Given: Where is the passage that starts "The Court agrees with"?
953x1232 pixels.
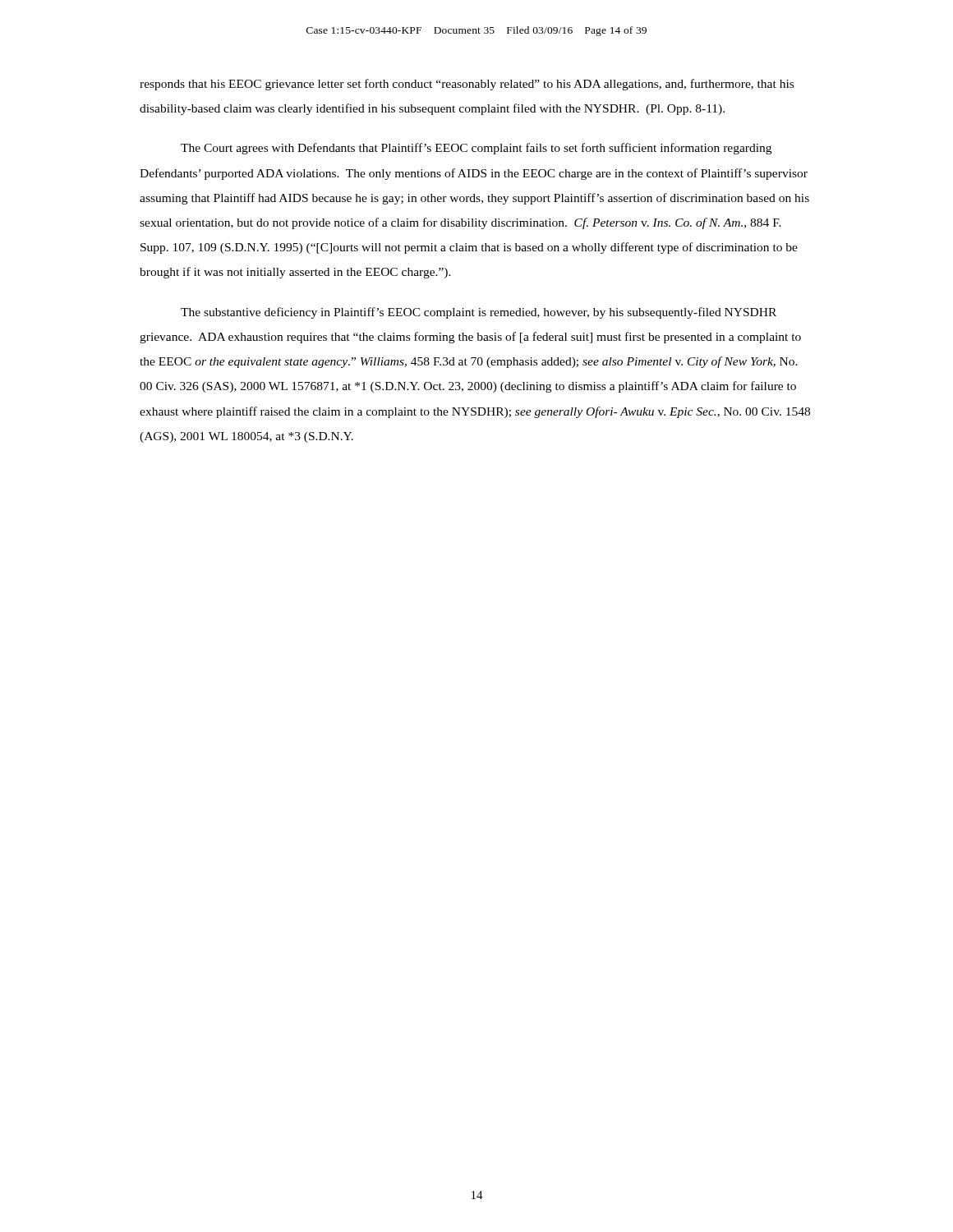Looking at the screenshot, I should click(x=475, y=210).
